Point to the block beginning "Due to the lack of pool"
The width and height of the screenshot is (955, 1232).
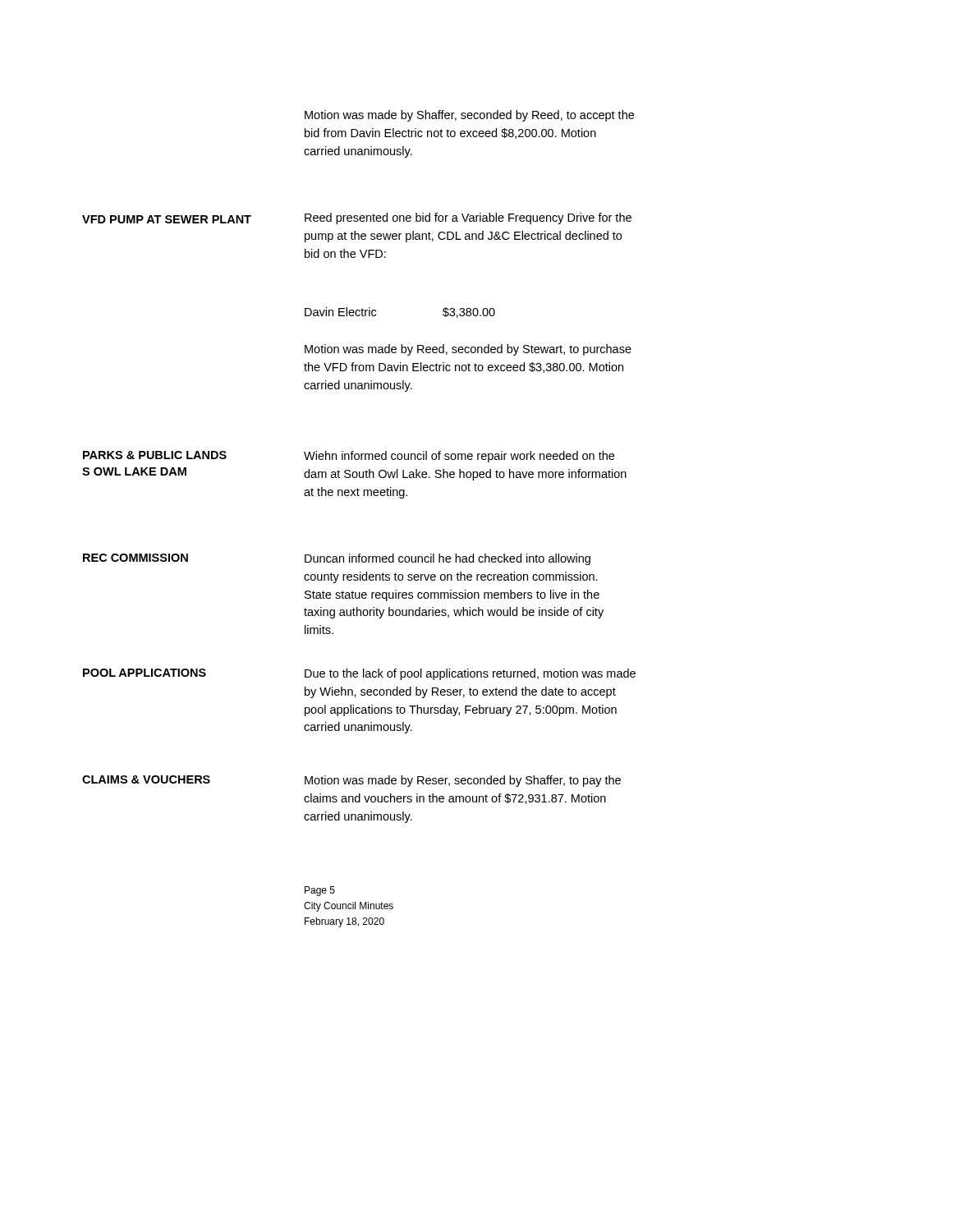click(470, 700)
